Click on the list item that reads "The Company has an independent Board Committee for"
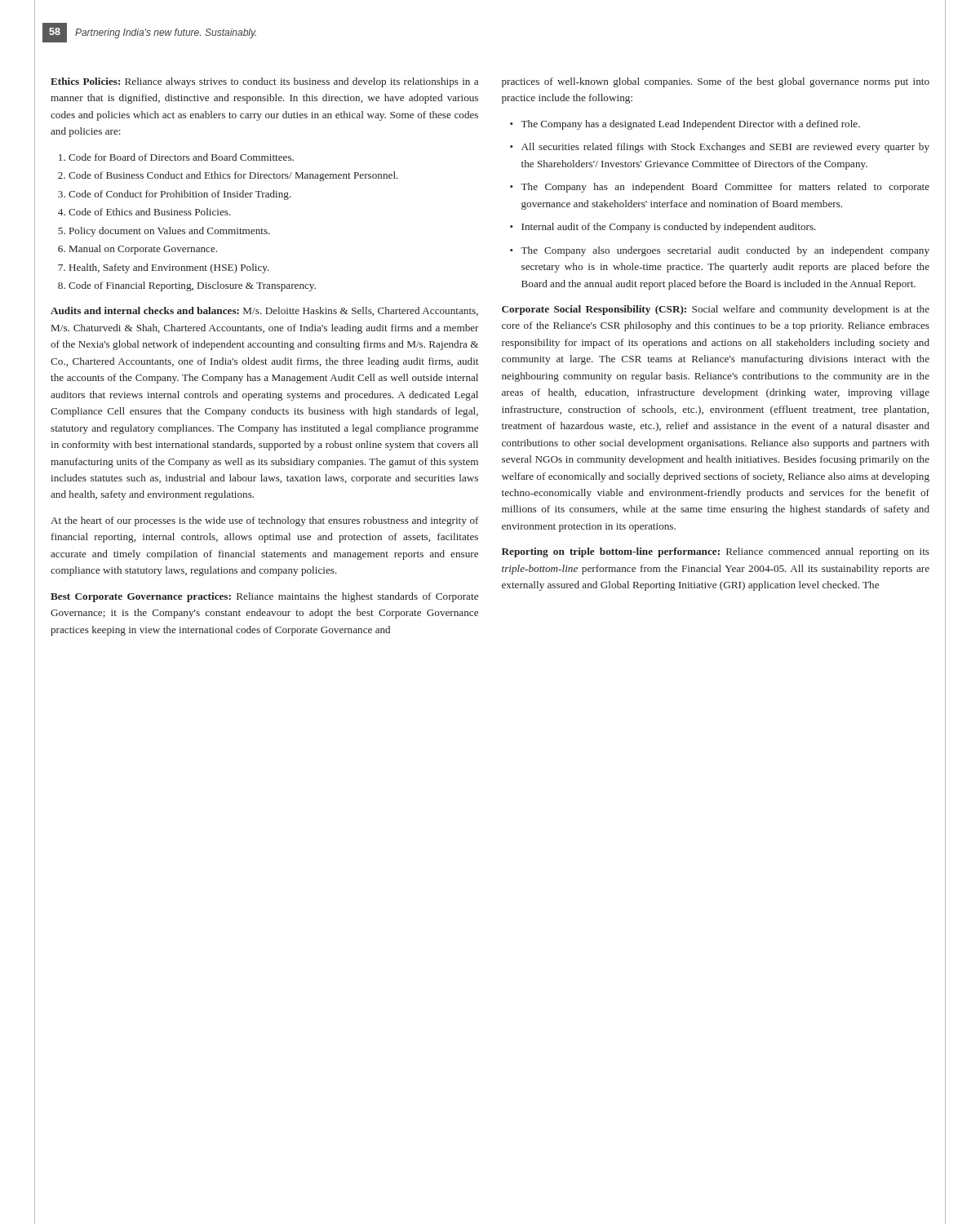This screenshot has height=1224, width=980. [721, 196]
